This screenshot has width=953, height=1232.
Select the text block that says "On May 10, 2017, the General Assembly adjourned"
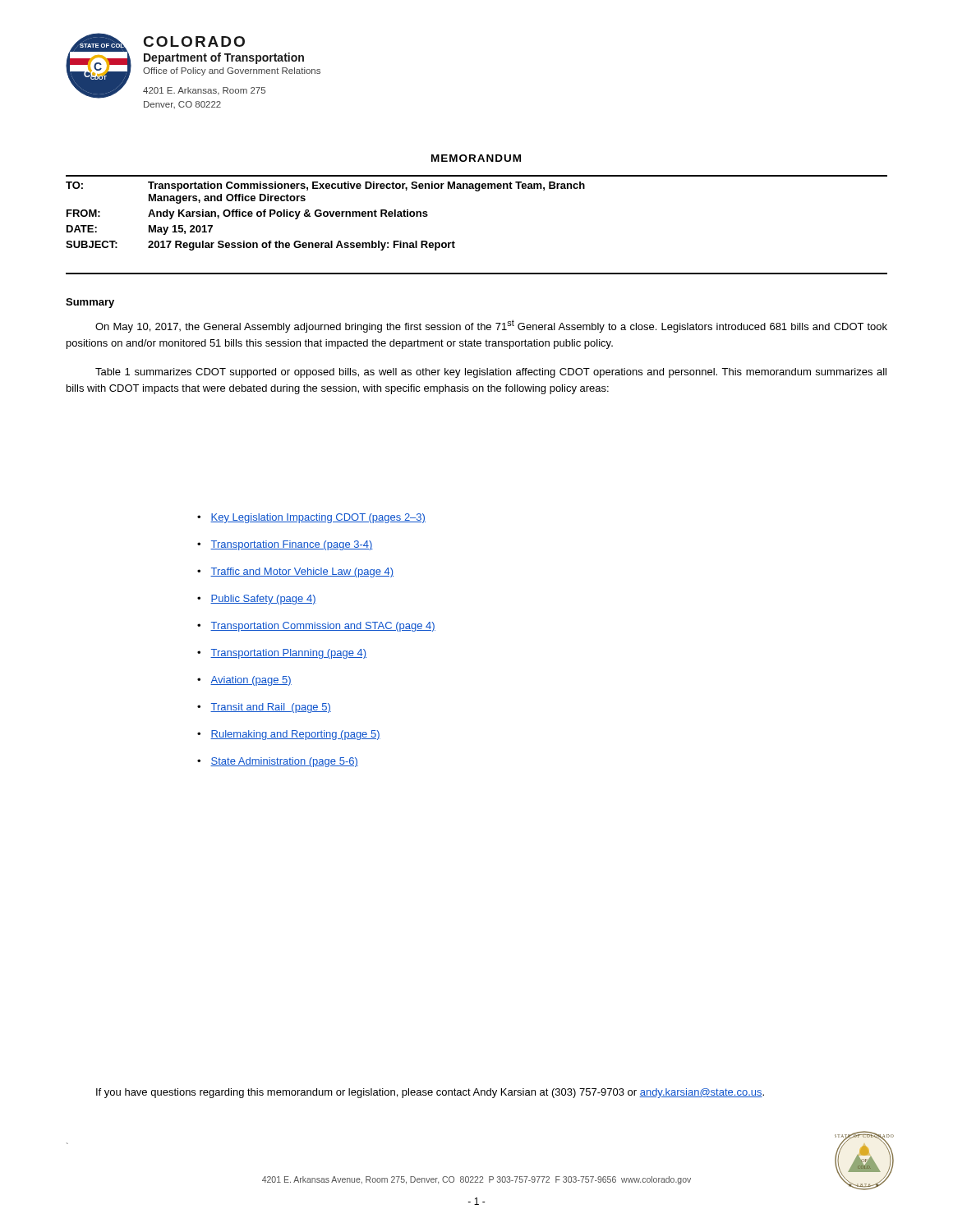[x=476, y=334]
